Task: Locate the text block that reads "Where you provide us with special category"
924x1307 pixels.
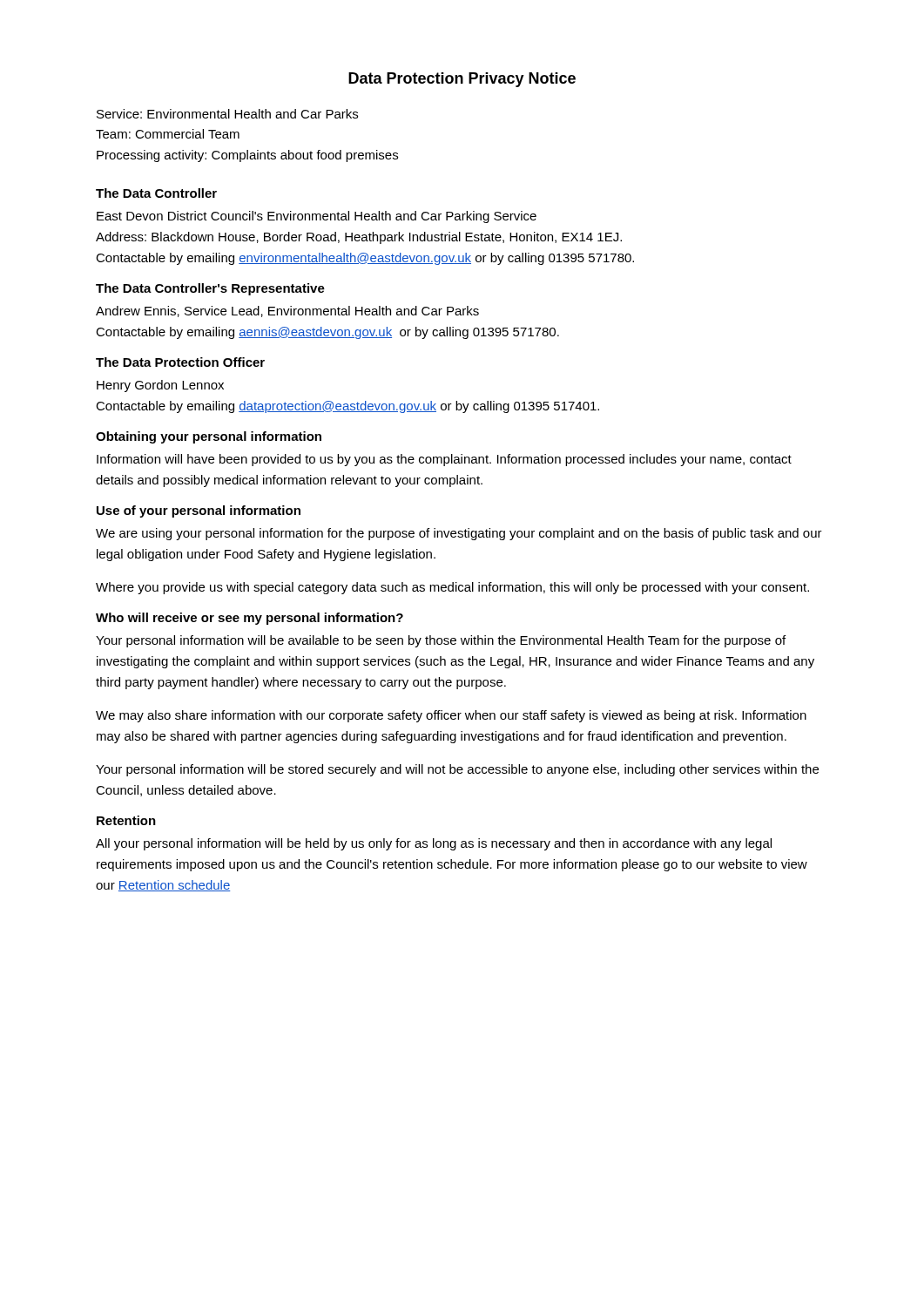Action: [453, 587]
